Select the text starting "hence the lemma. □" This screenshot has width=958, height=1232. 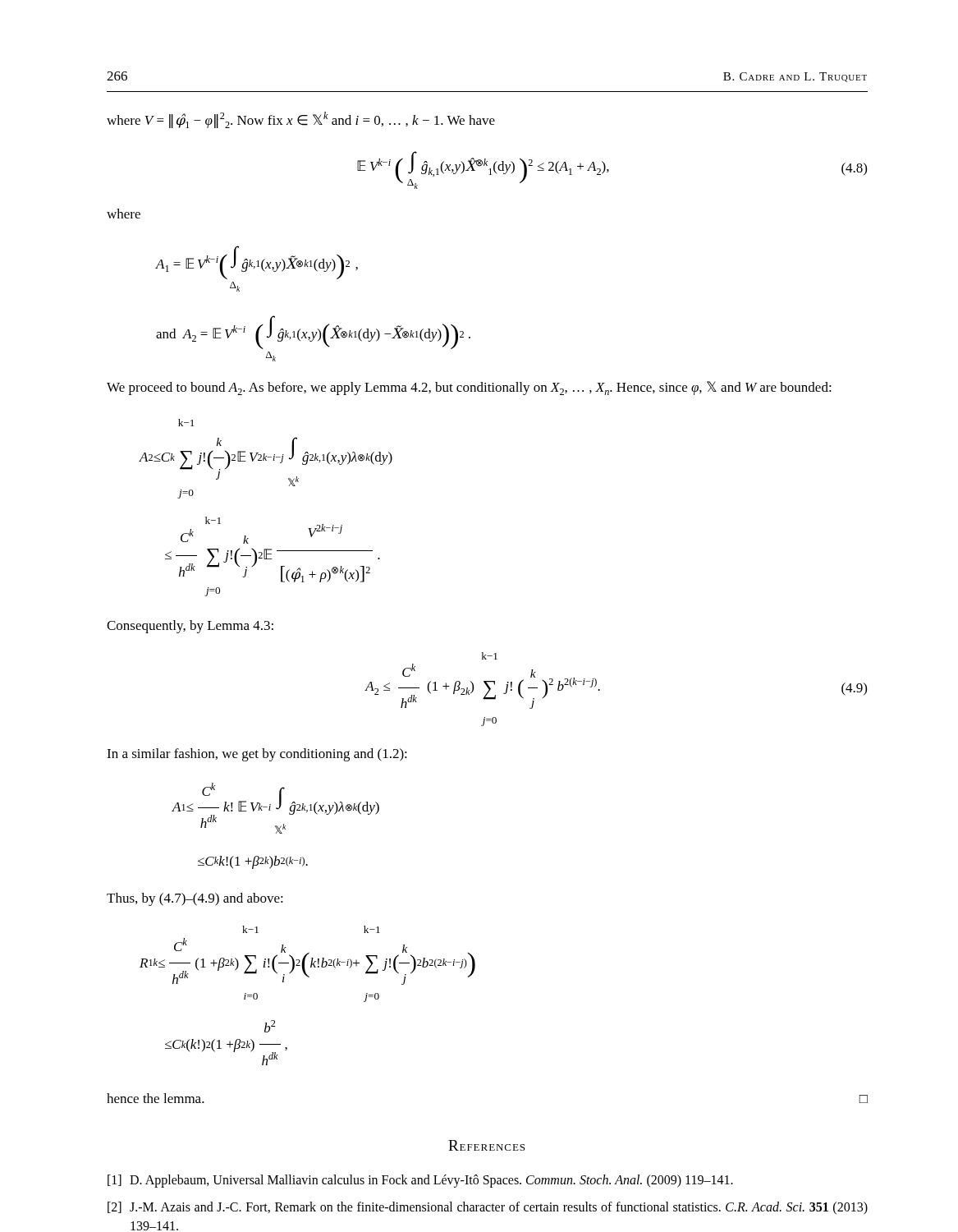tap(151, 1098)
